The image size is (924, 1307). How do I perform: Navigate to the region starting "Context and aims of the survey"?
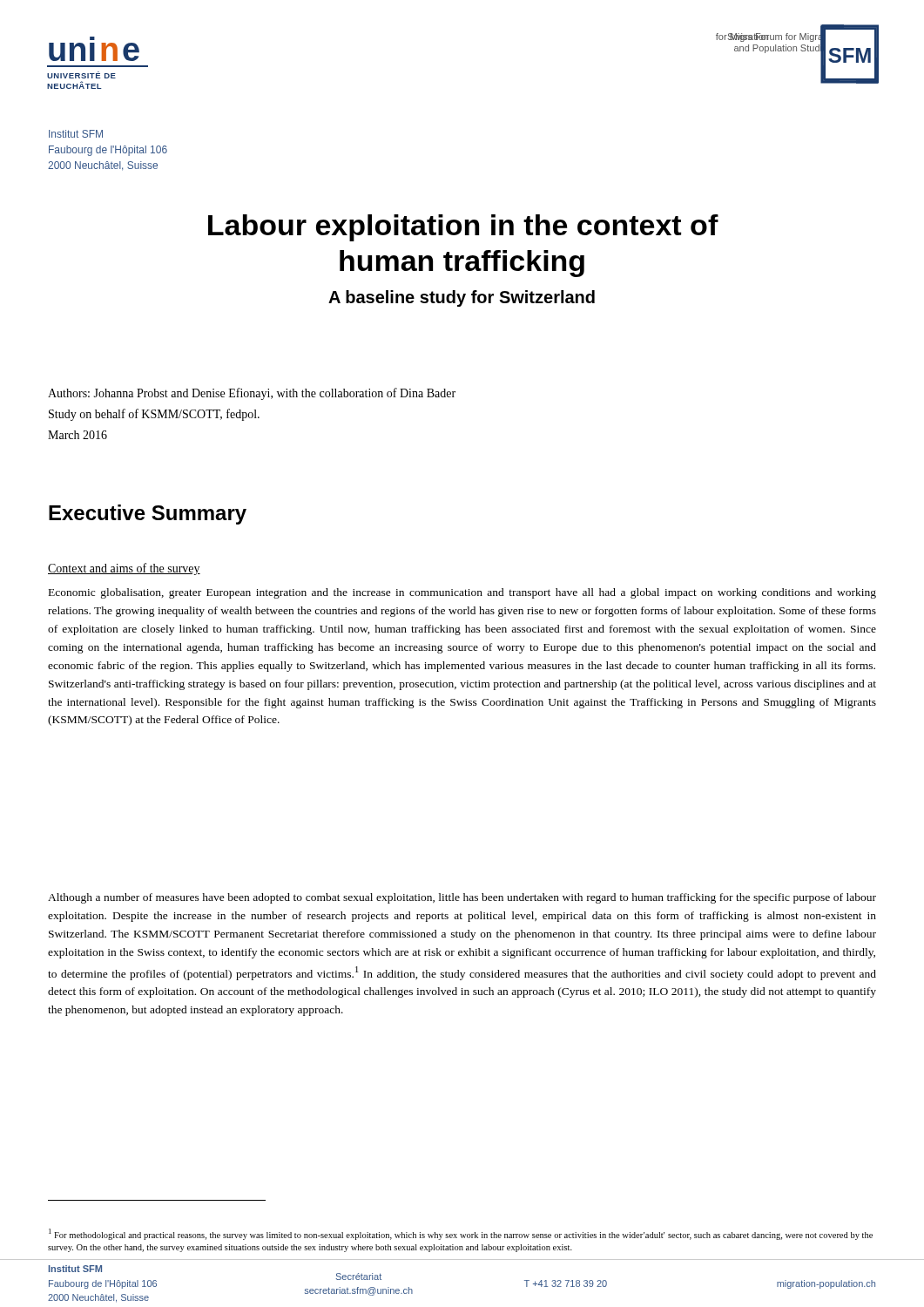click(124, 569)
